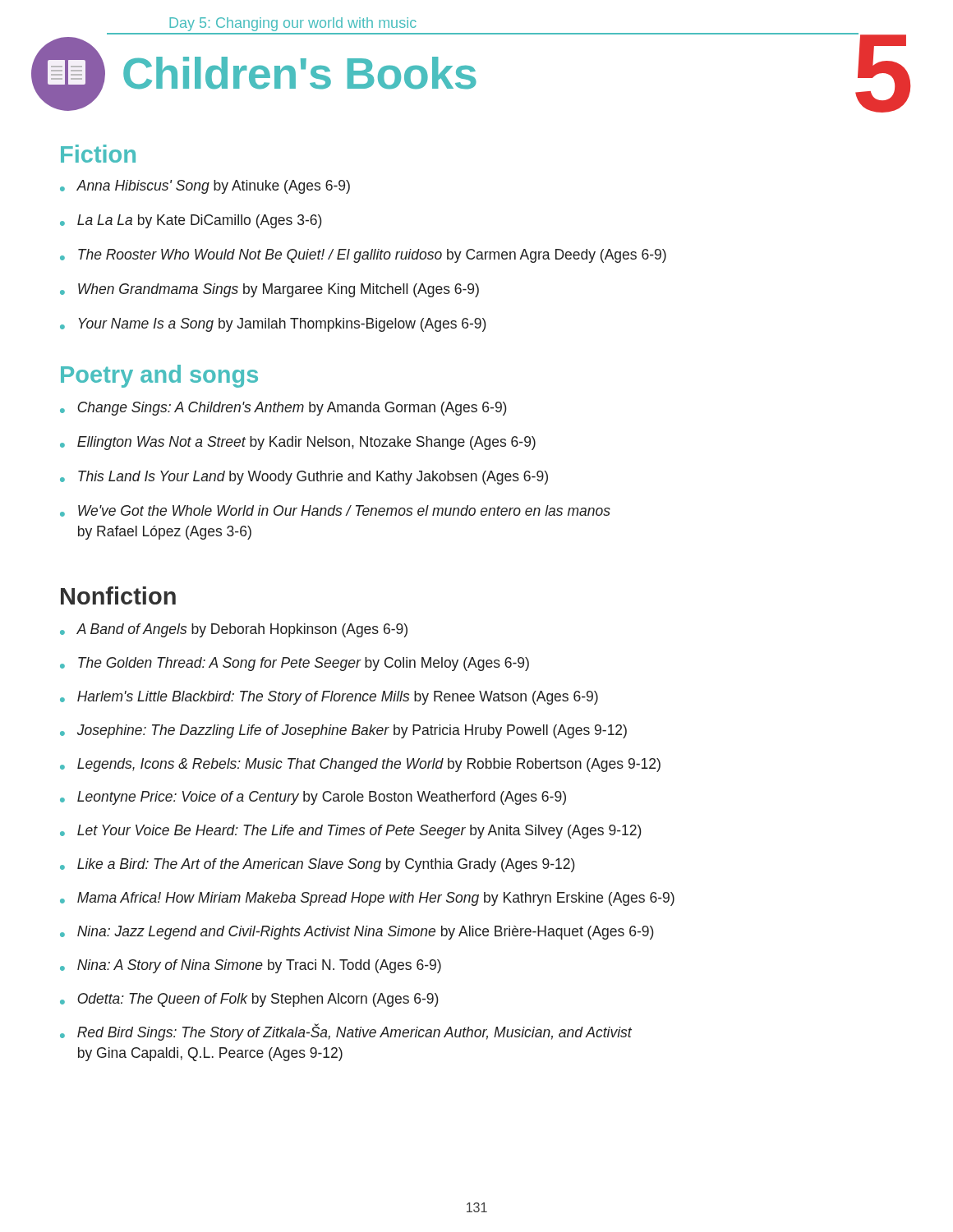Find the list item that says "• A Band of Angels by Deborah Hopkinson"

click(x=234, y=632)
